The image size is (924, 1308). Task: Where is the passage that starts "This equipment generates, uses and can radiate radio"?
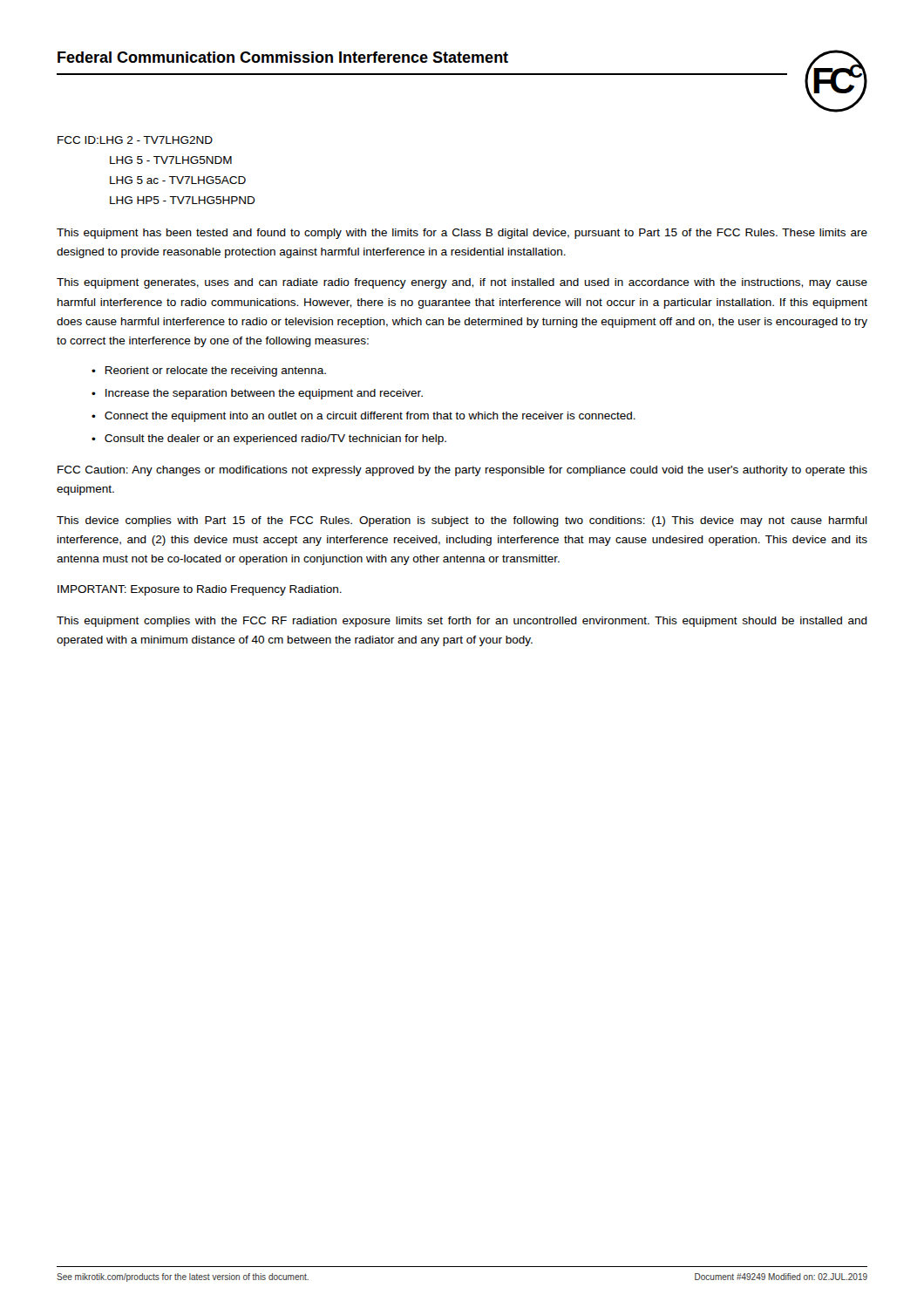click(x=462, y=312)
